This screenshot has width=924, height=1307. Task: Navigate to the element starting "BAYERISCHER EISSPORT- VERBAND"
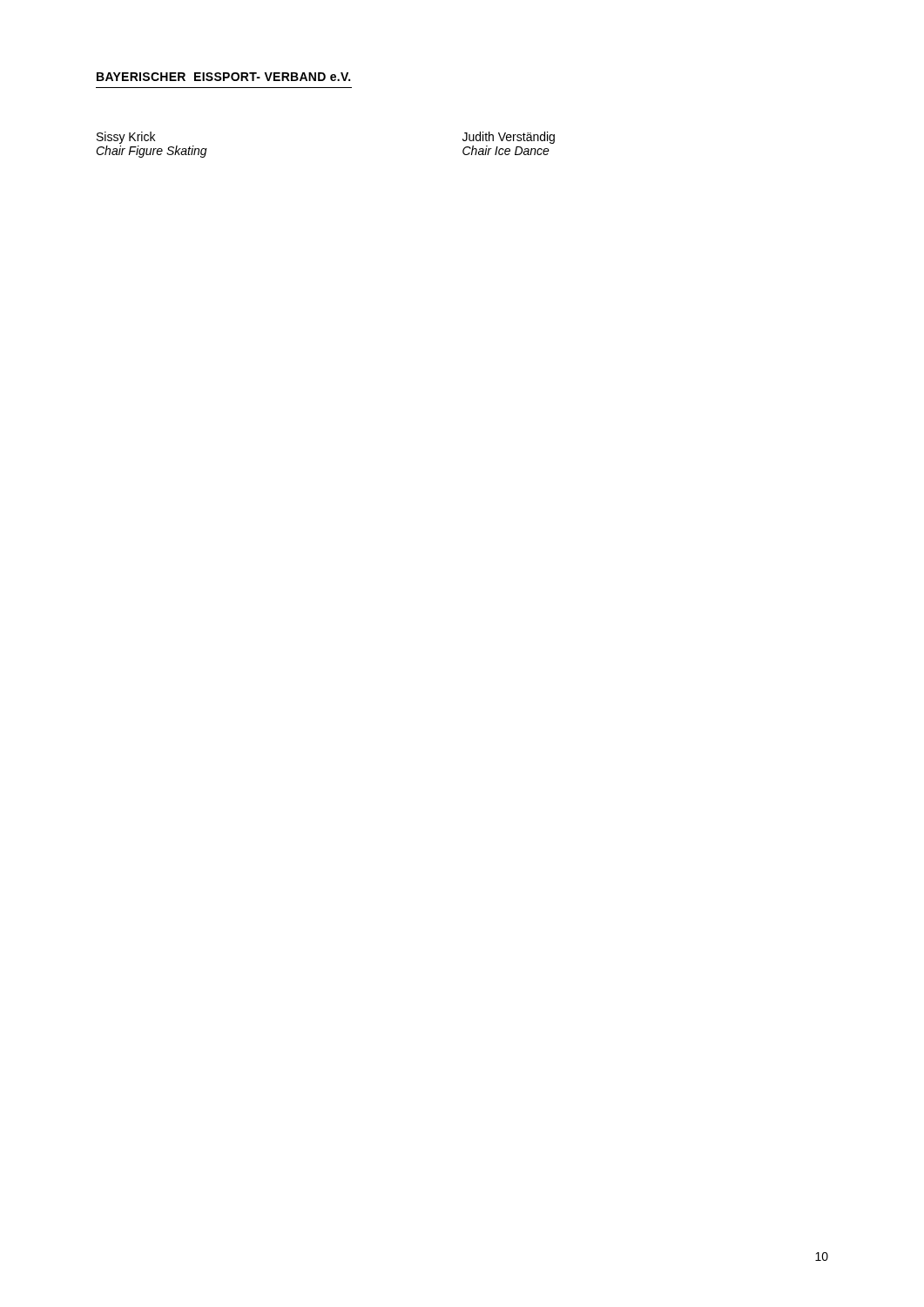click(x=224, y=77)
